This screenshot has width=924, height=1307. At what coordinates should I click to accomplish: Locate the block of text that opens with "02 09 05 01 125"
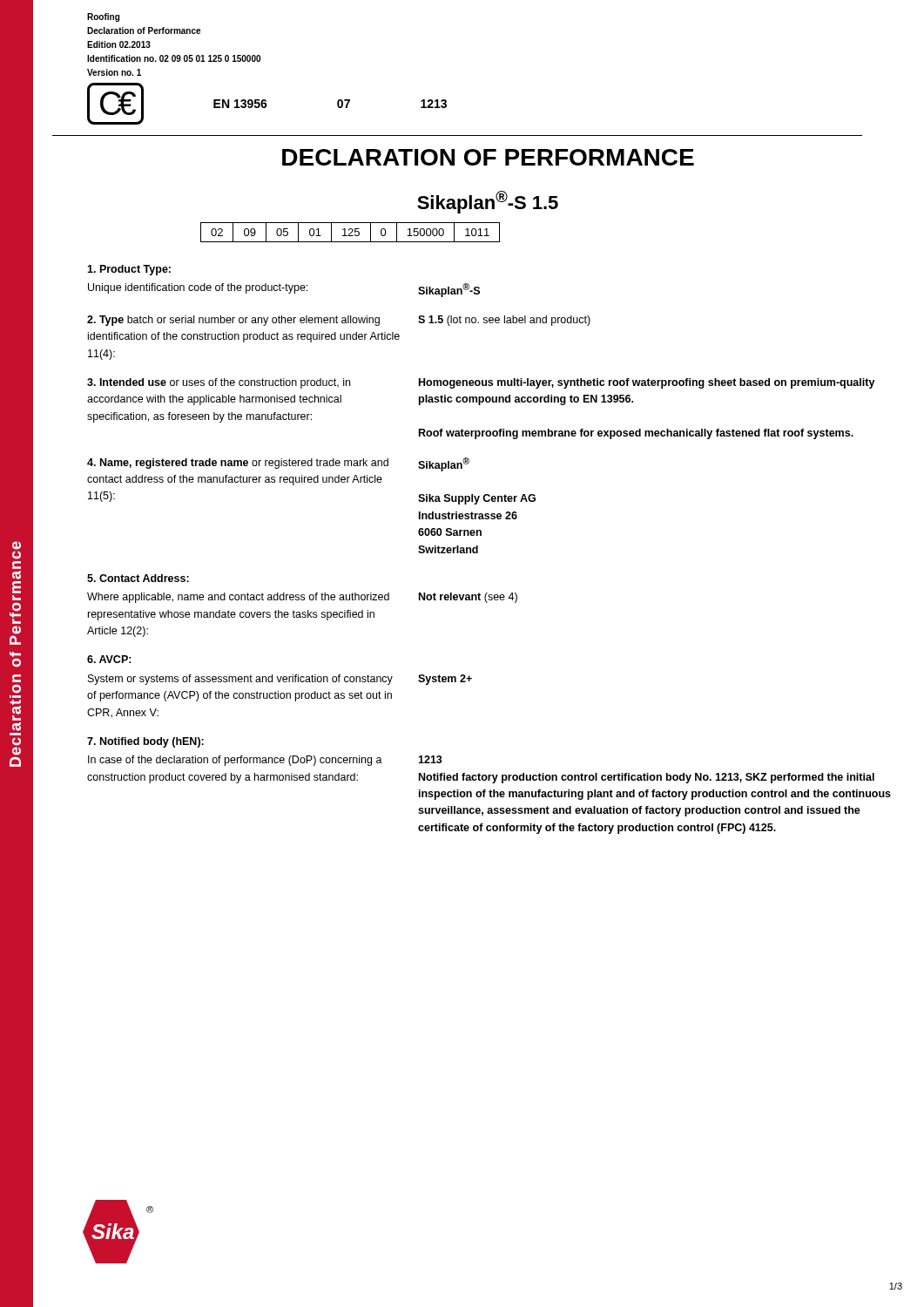click(350, 232)
